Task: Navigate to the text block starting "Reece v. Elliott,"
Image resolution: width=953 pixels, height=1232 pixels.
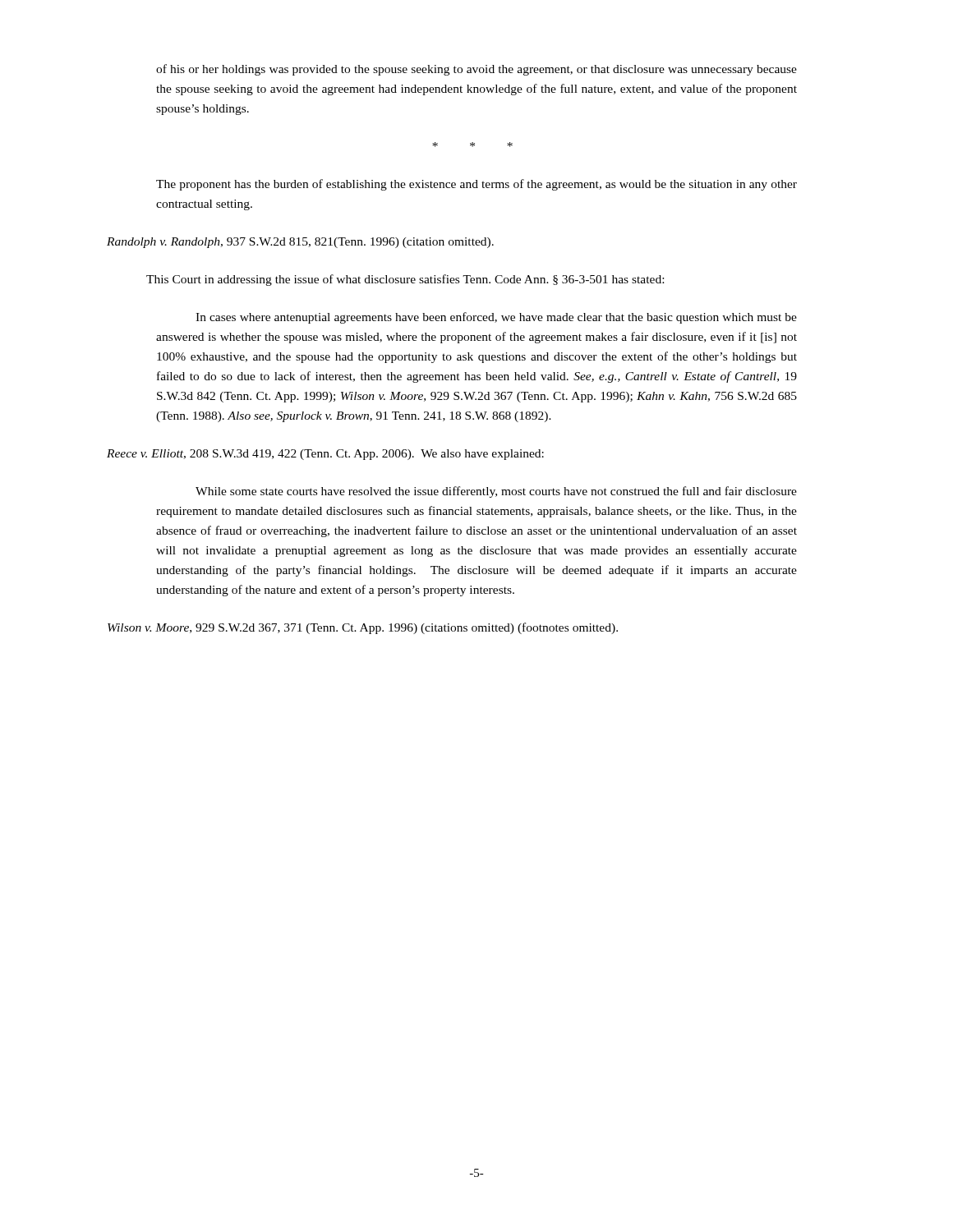Action: pyautogui.click(x=326, y=453)
